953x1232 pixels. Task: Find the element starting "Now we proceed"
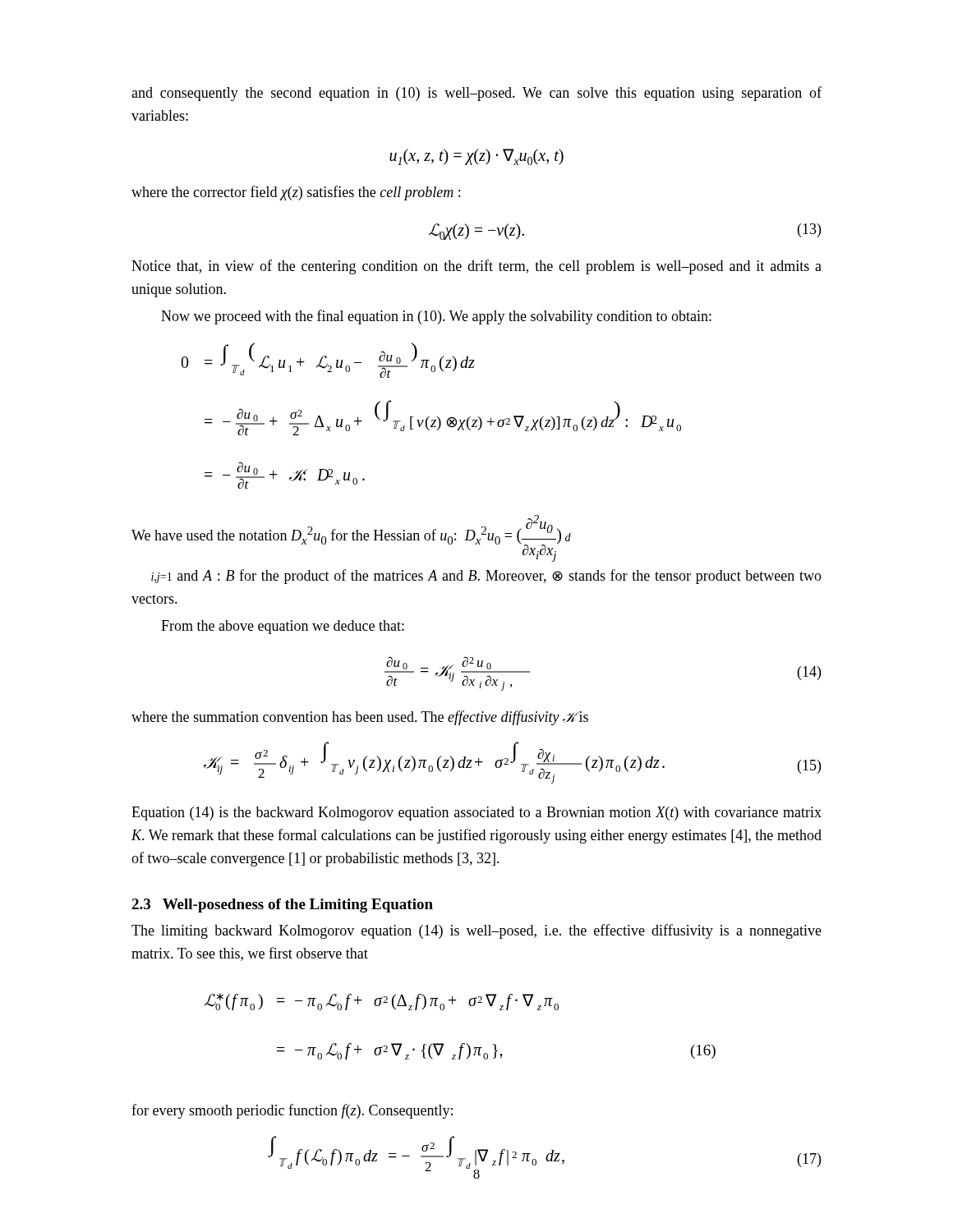437,317
